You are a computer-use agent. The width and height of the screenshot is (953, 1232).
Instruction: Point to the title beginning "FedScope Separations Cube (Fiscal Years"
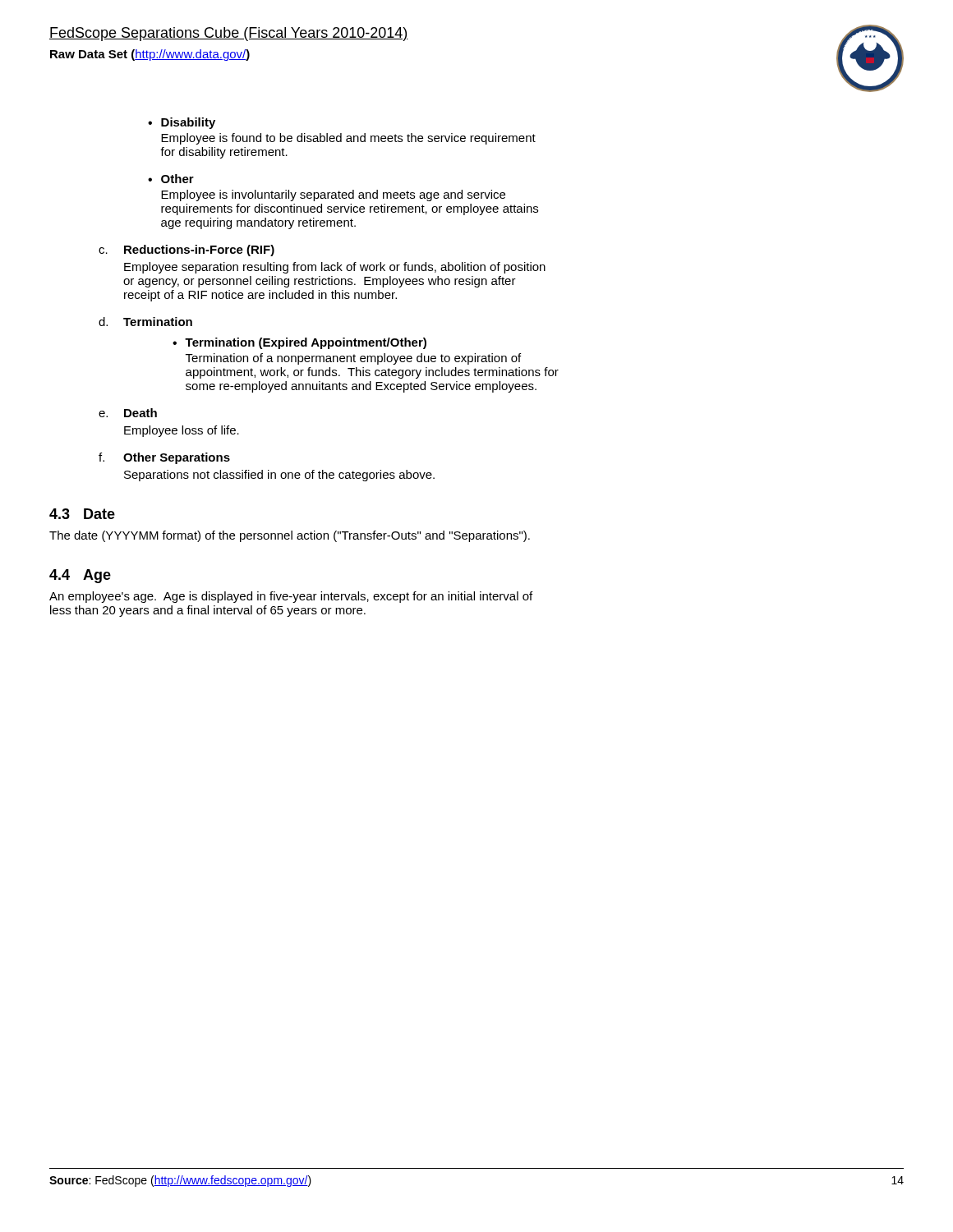tap(228, 33)
